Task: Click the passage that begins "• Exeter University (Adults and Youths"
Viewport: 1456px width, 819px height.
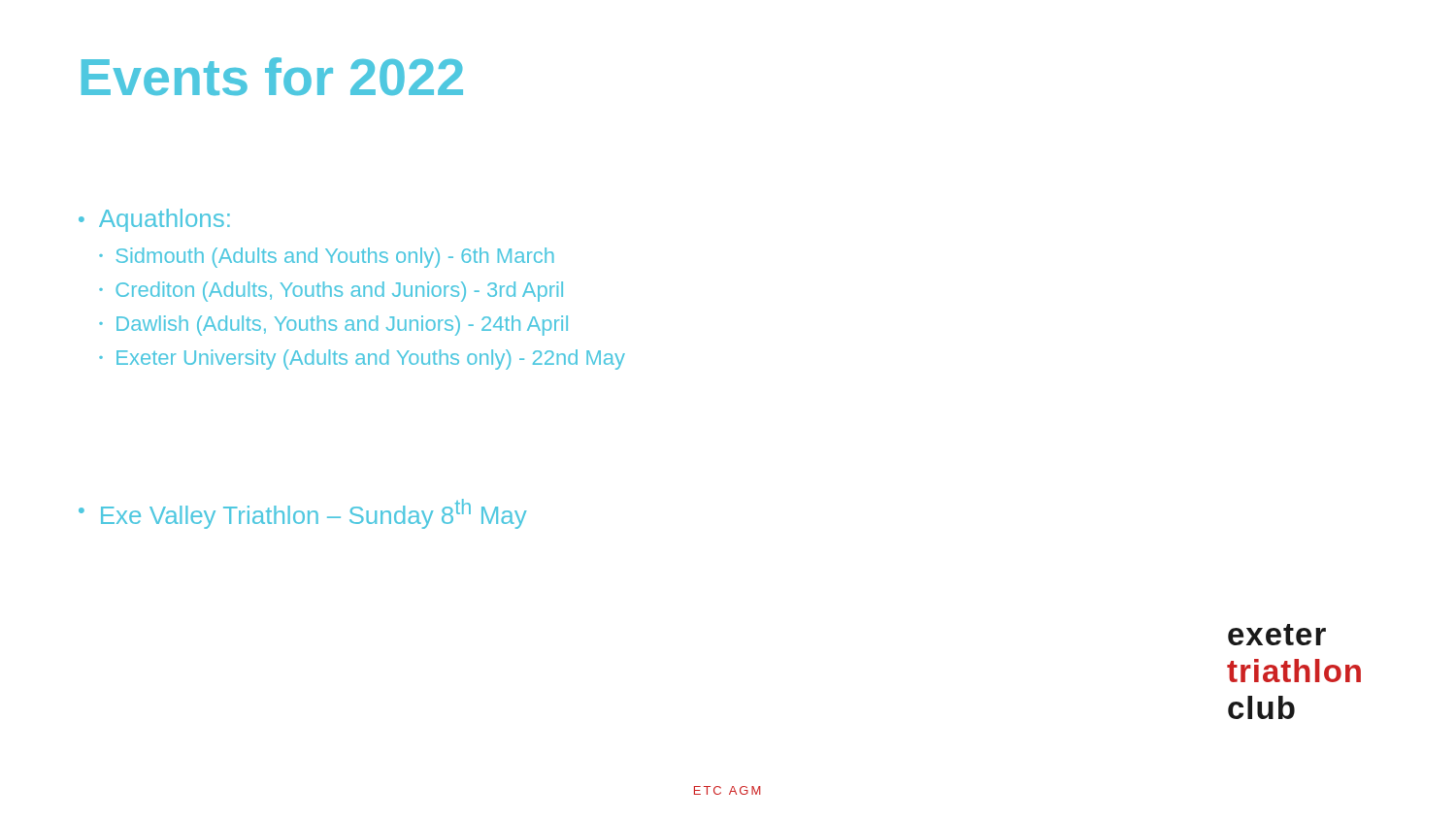Action: (x=362, y=358)
